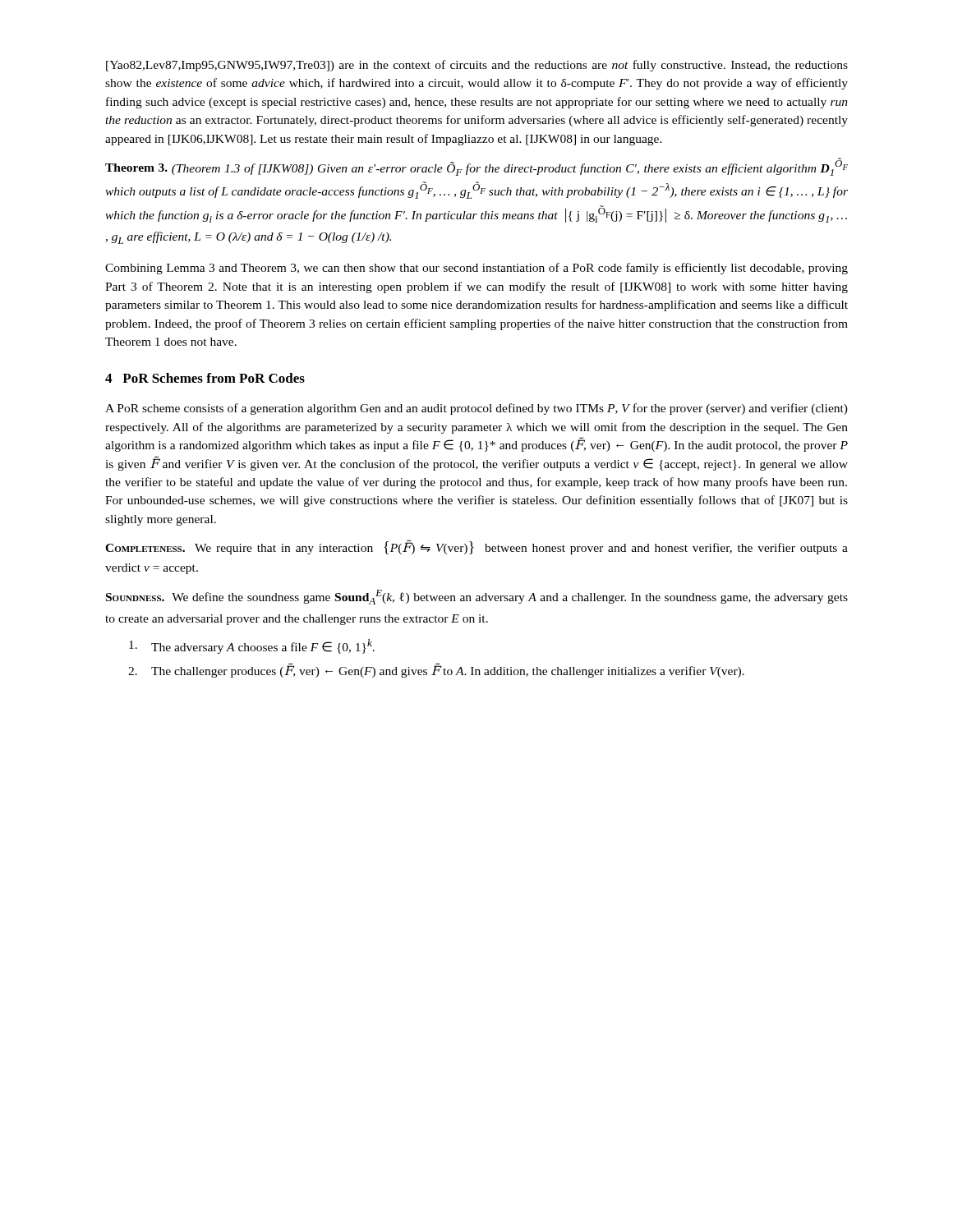Navigate to the passage starting "Completeness. We require"
Viewport: 953px width, 1232px height.
pos(476,557)
